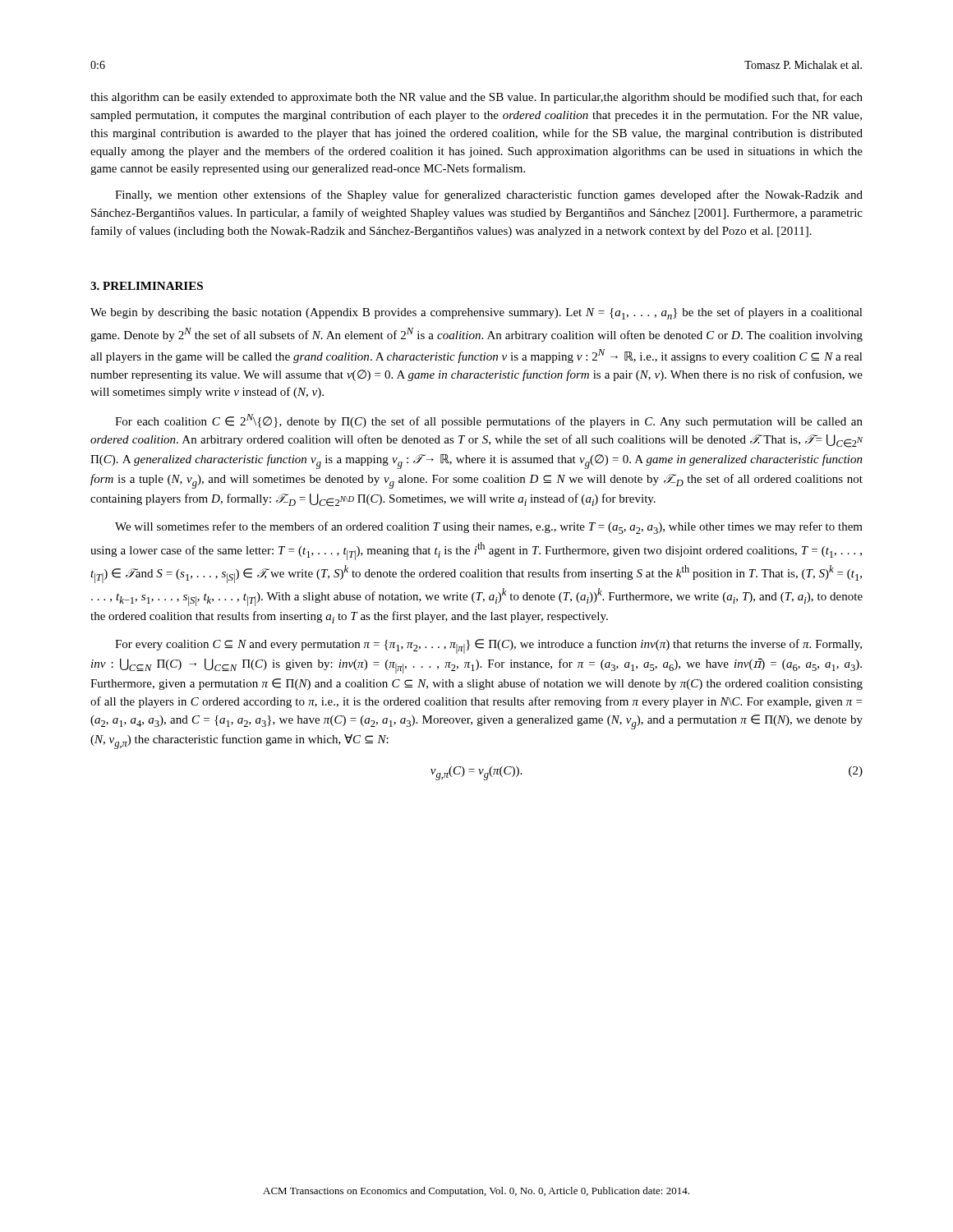Point to the block beginning "this algorithm can be"
953x1232 pixels.
476,134
